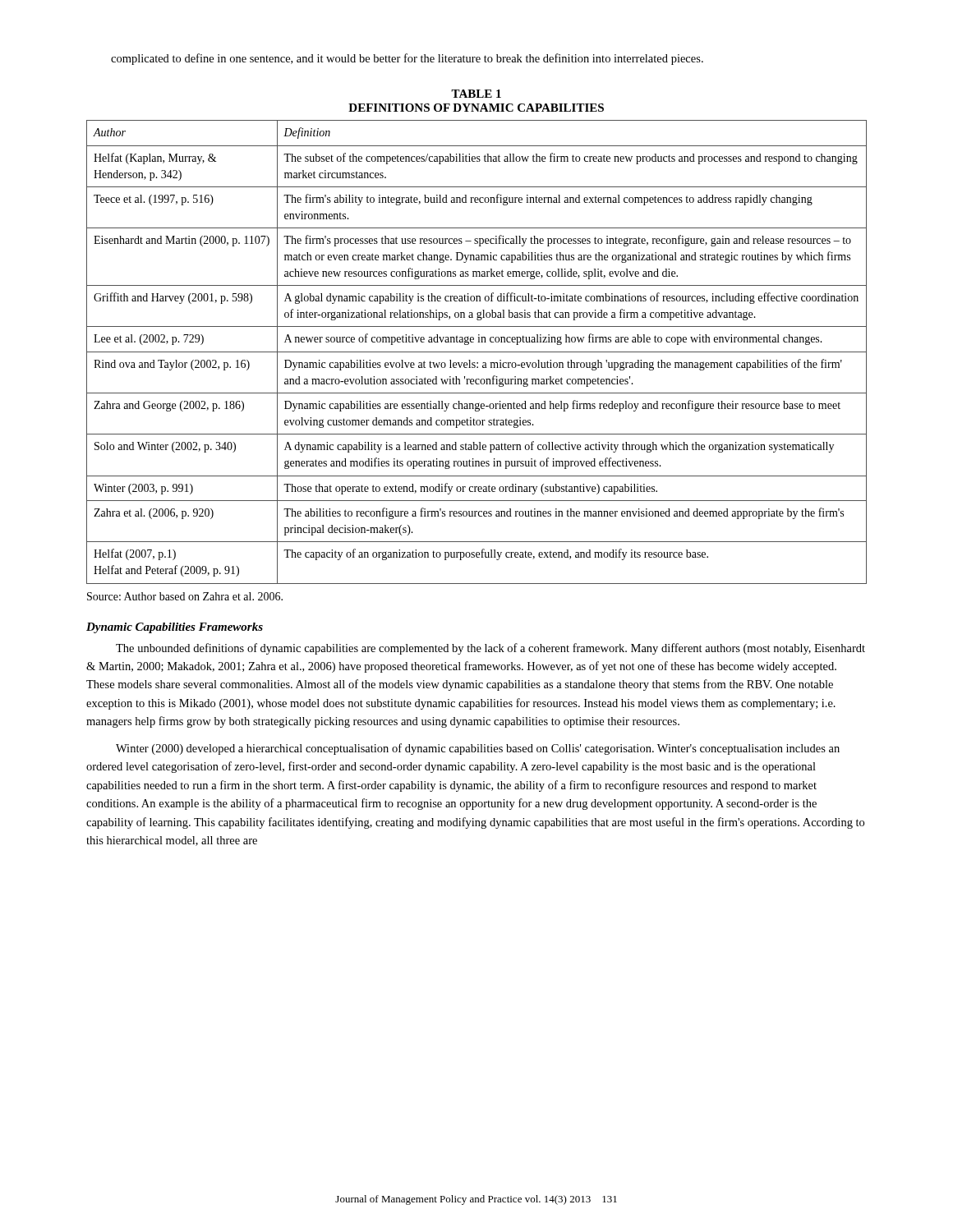Select the title
The height and width of the screenshot is (1232, 953).
click(x=476, y=101)
